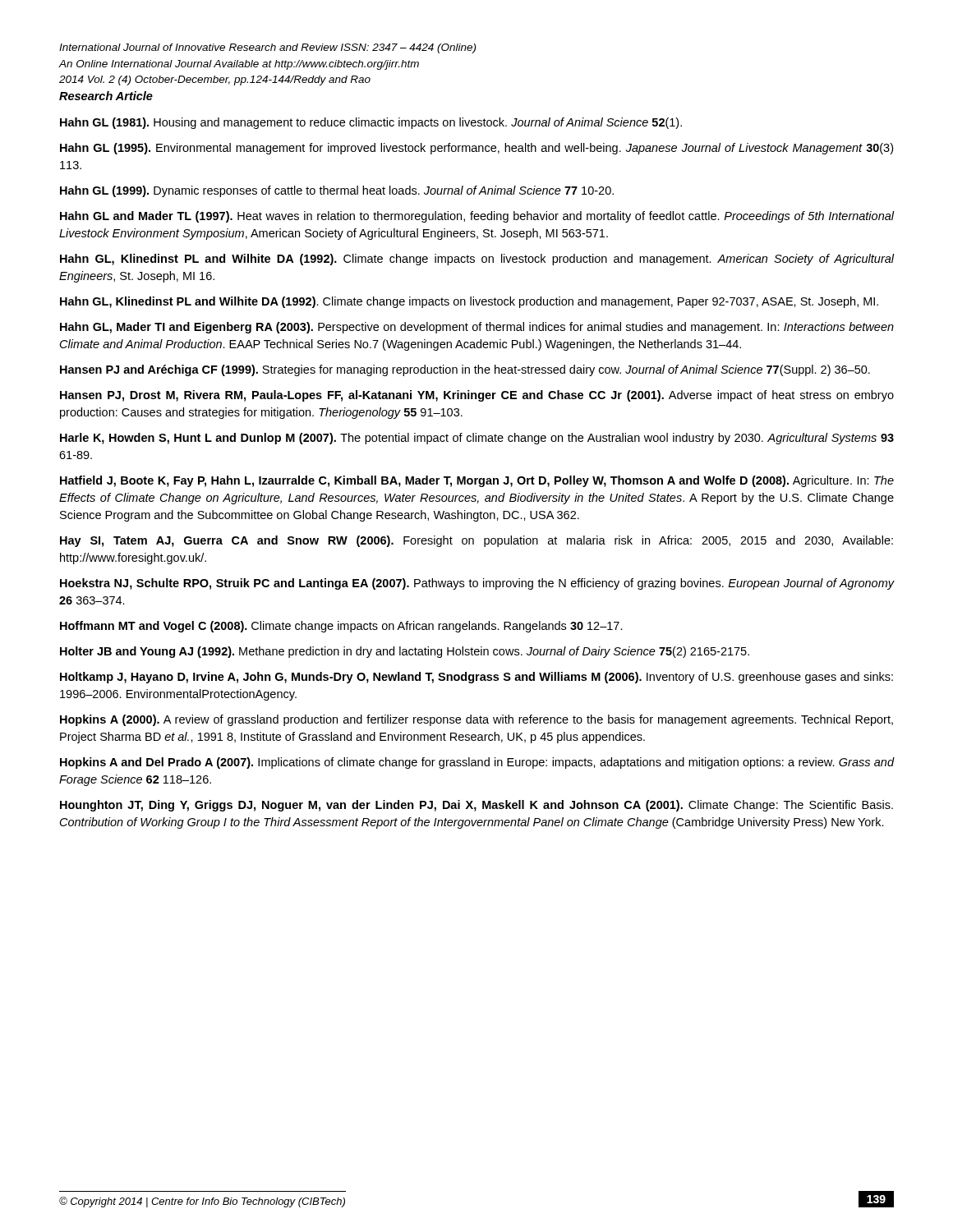Navigate to the element starting "Hahn GL (1995). Environmental"
Screen dimensions: 1232x953
[476, 156]
